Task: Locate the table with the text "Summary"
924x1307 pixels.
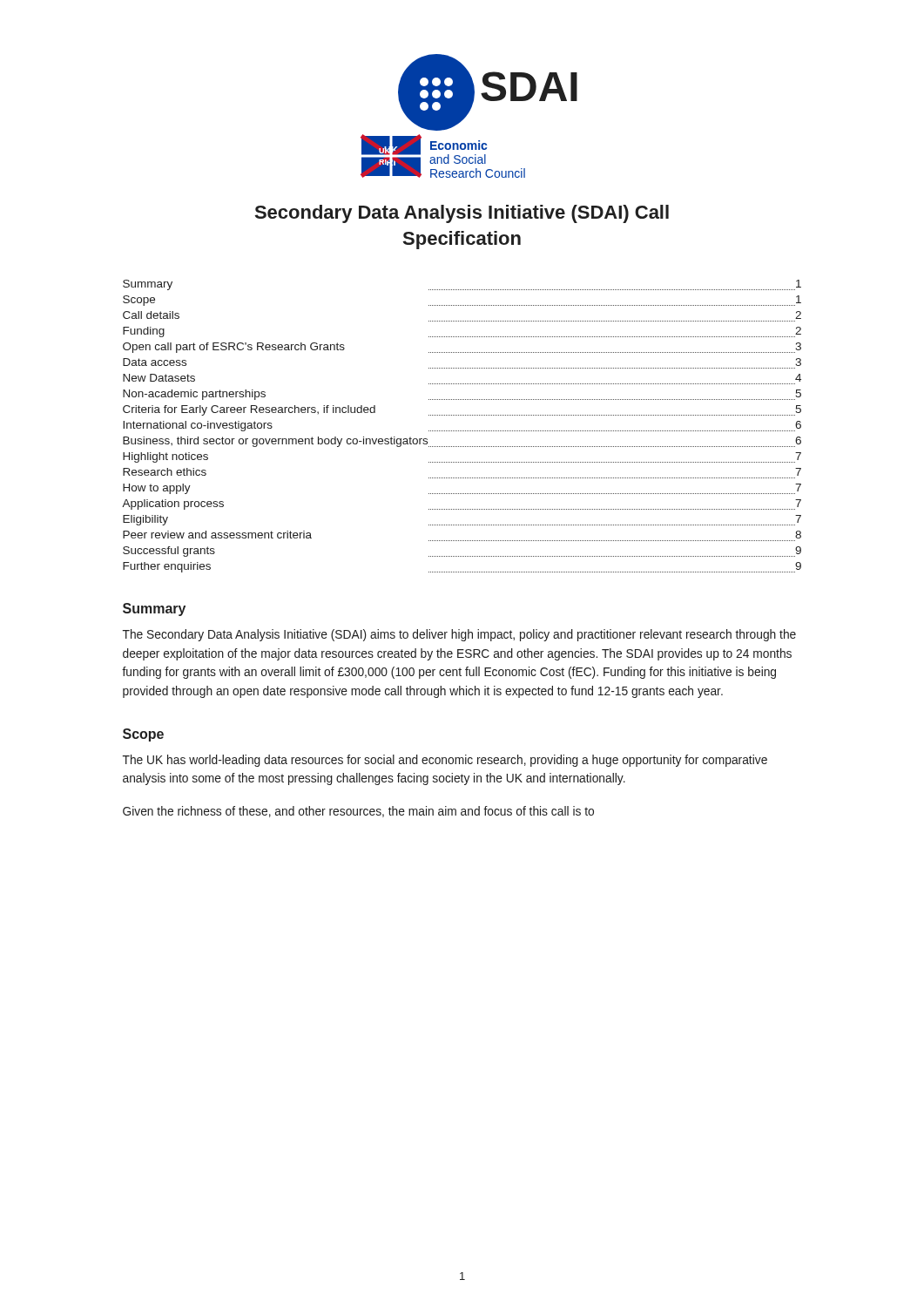Action: [x=462, y=425]
